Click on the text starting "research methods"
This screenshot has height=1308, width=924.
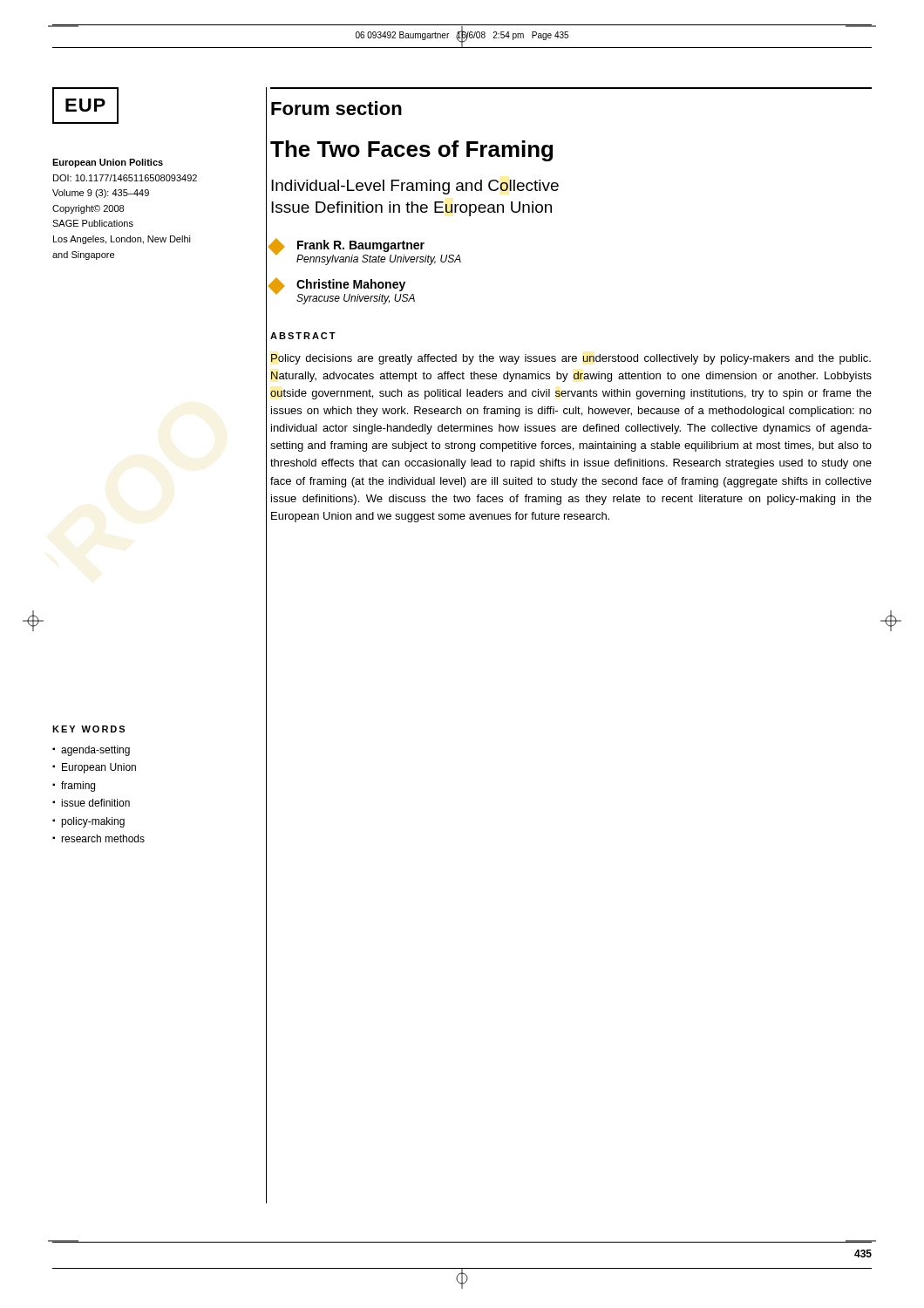coord(103,839)
